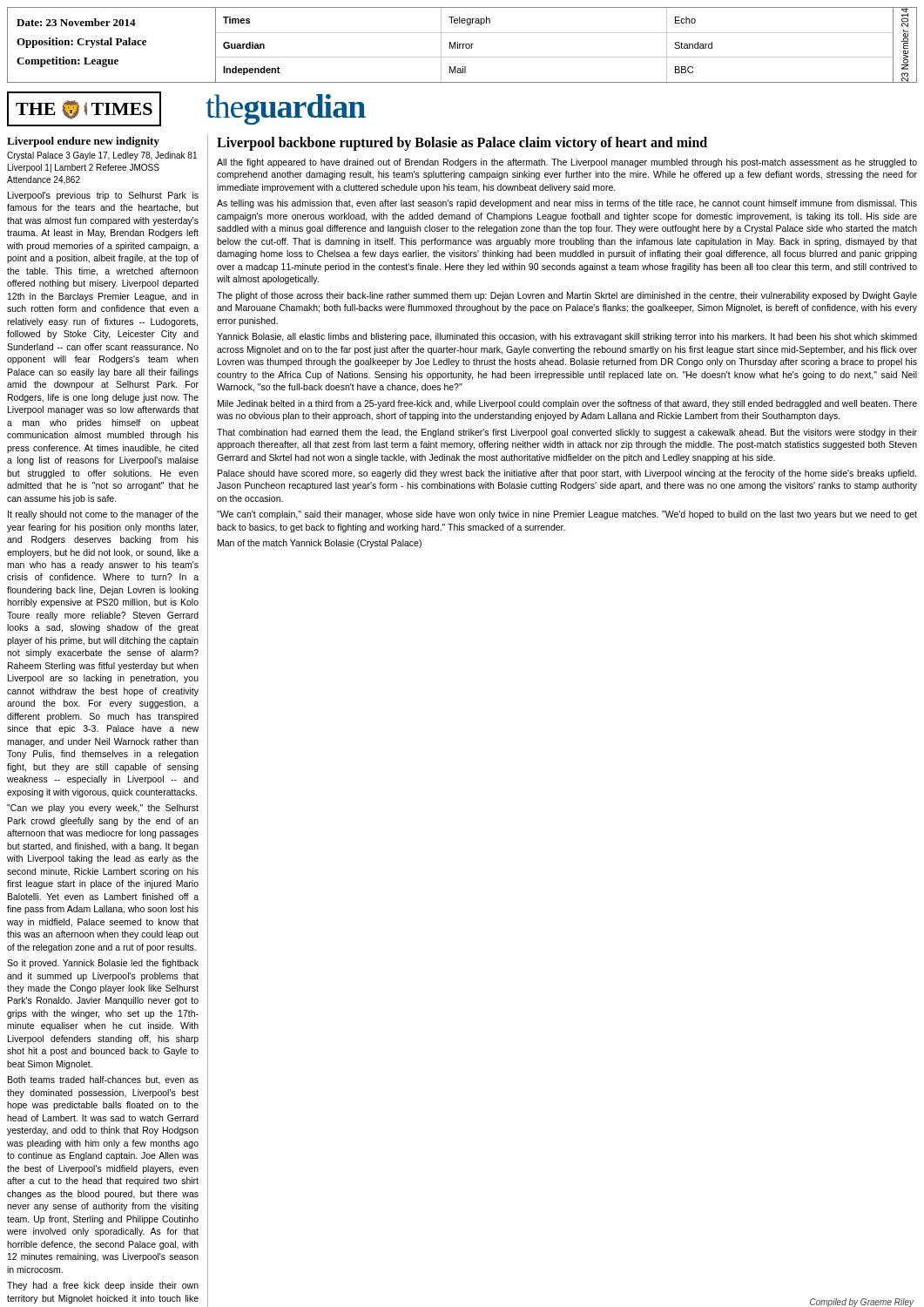This screenshot has width=924, height=1307.
Task: Find the region starting "THE 🦁🦁 TIMES"
Action: tap(84, 109)
